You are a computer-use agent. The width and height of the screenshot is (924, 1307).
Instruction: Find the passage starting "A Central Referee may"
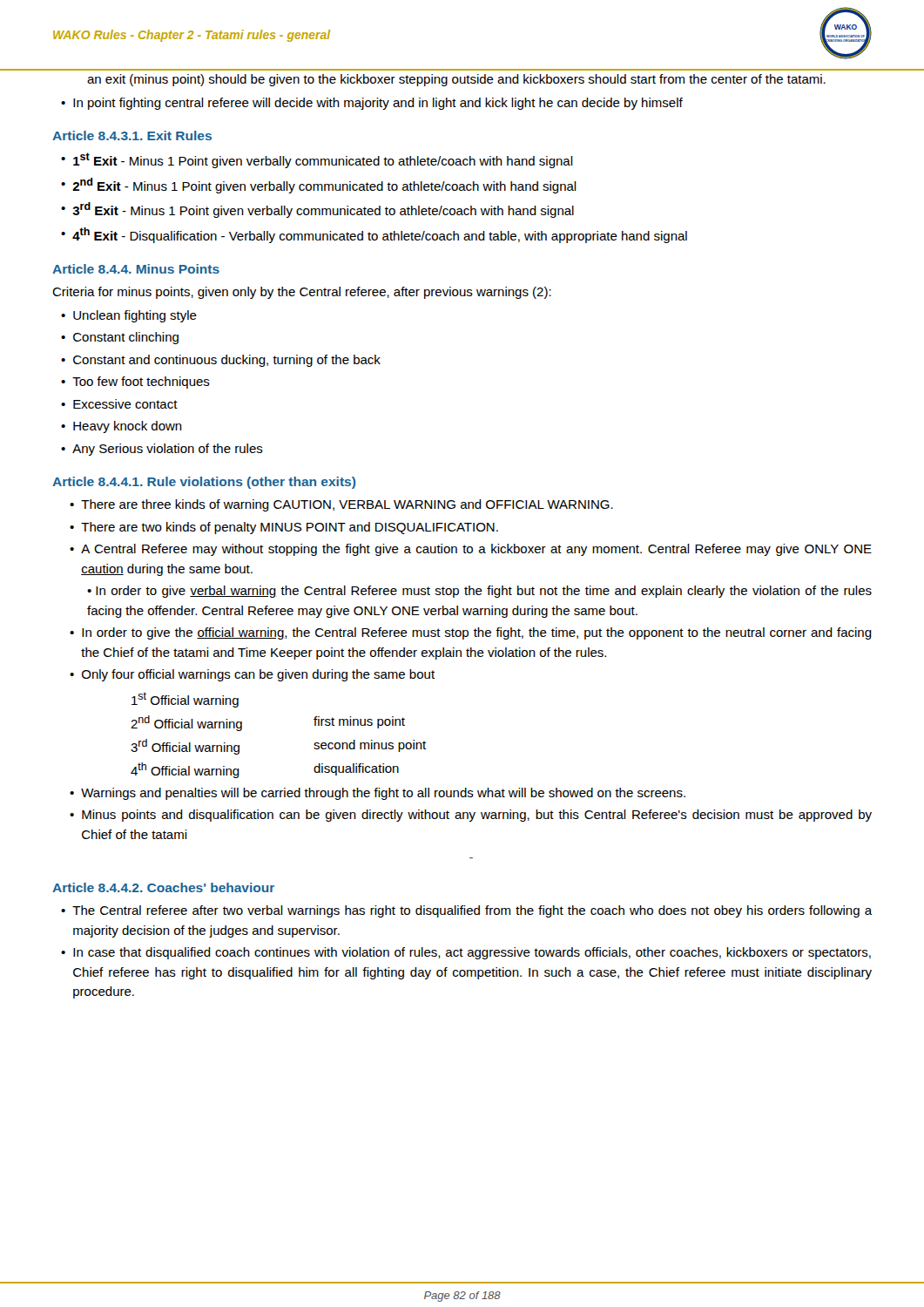(476, 559)
